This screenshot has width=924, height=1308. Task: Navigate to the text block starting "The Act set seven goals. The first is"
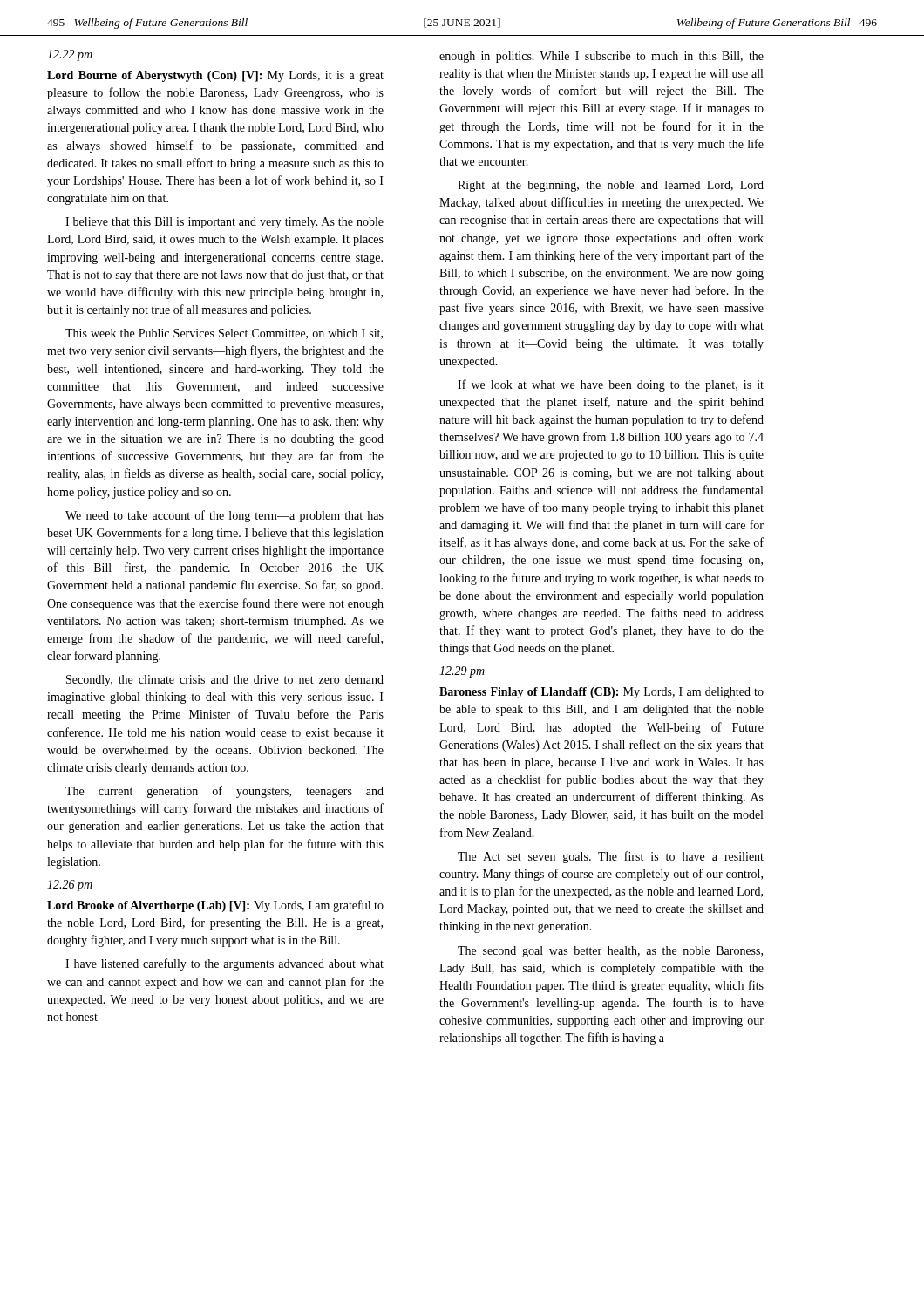[601, 892]
